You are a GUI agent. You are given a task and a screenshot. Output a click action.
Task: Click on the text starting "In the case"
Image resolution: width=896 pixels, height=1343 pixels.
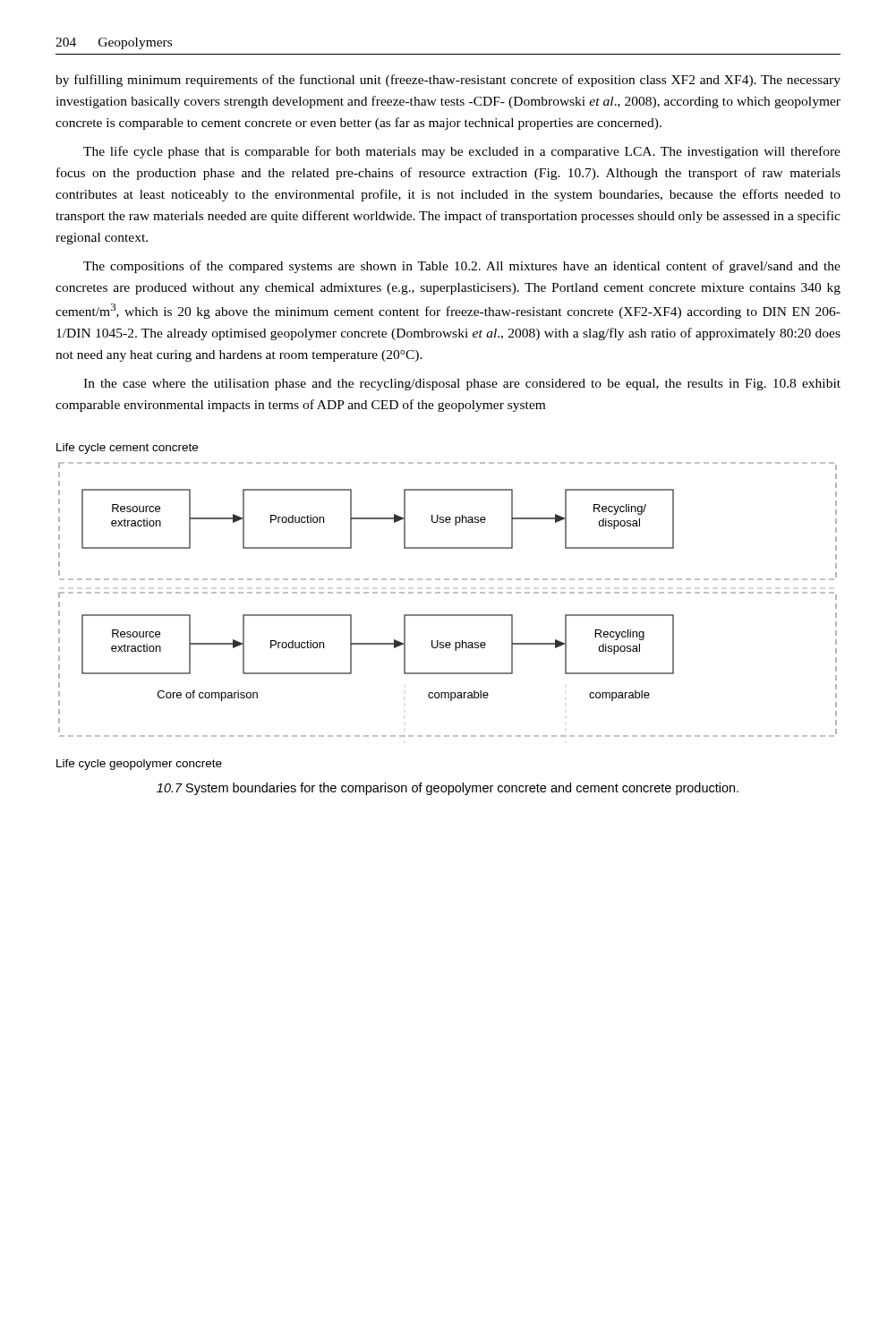[448, 394]
